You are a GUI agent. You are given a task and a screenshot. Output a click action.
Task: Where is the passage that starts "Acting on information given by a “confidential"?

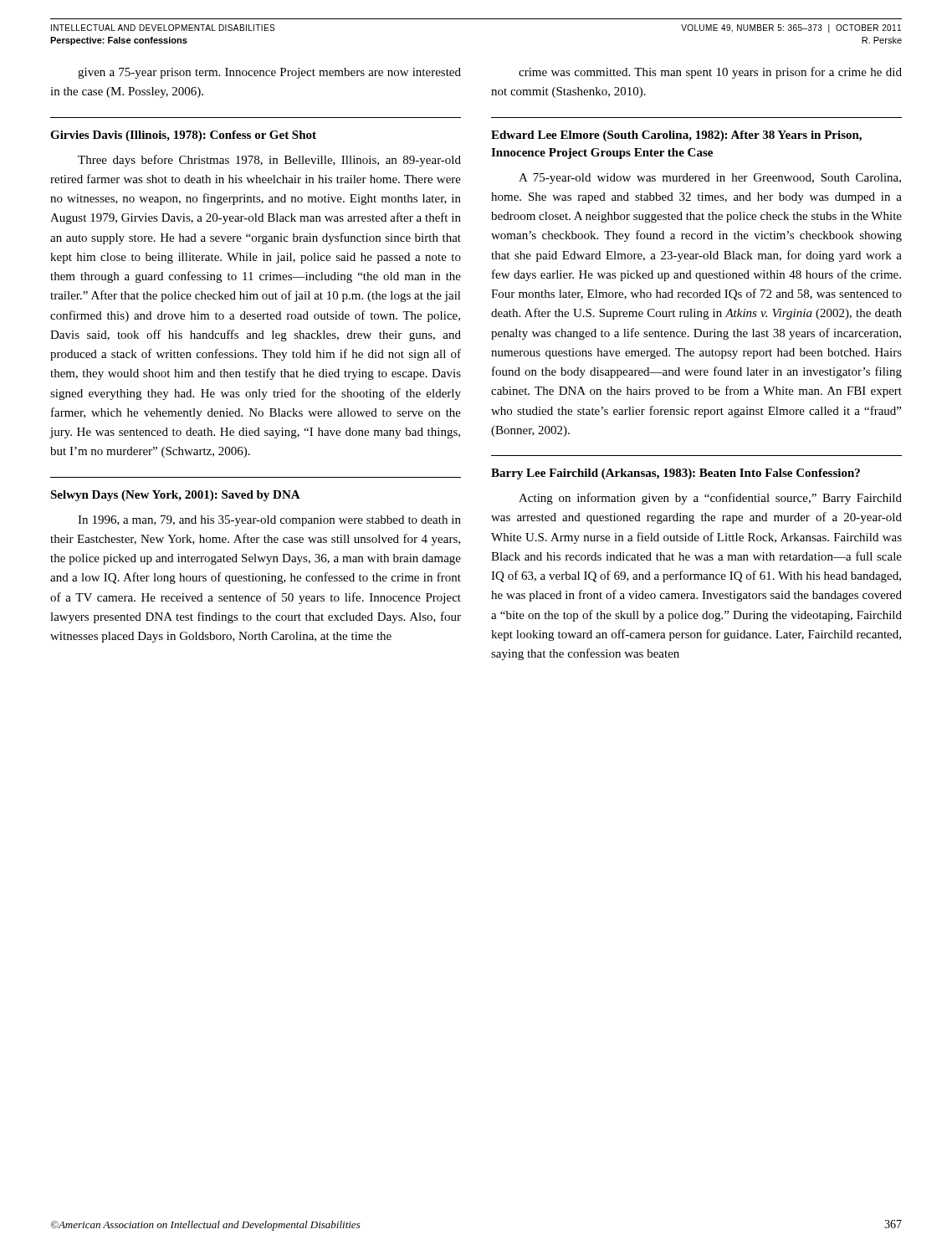coord(696,576)
